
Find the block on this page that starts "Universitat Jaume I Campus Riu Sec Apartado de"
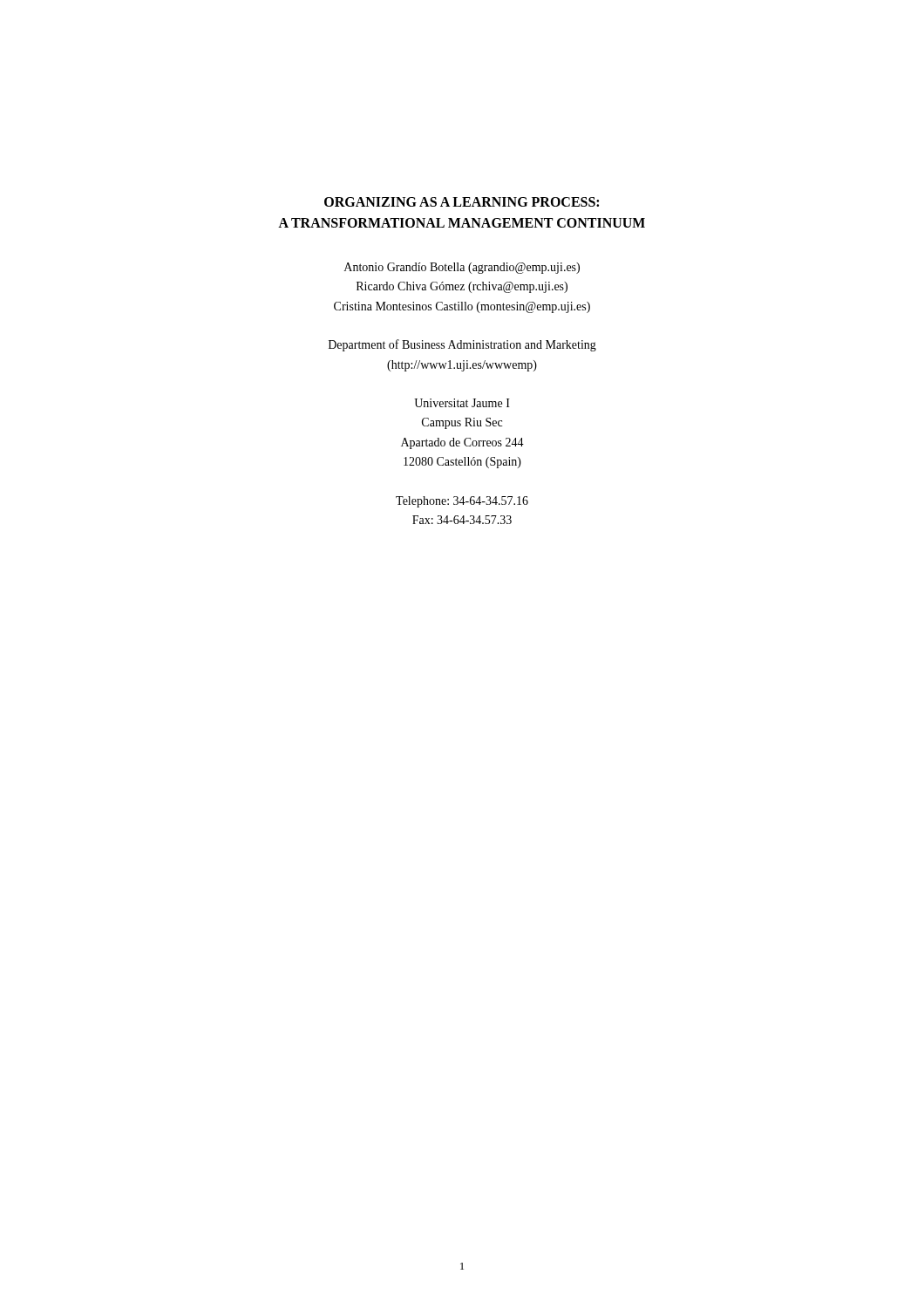pyautogui.click(x=462, y=433)
